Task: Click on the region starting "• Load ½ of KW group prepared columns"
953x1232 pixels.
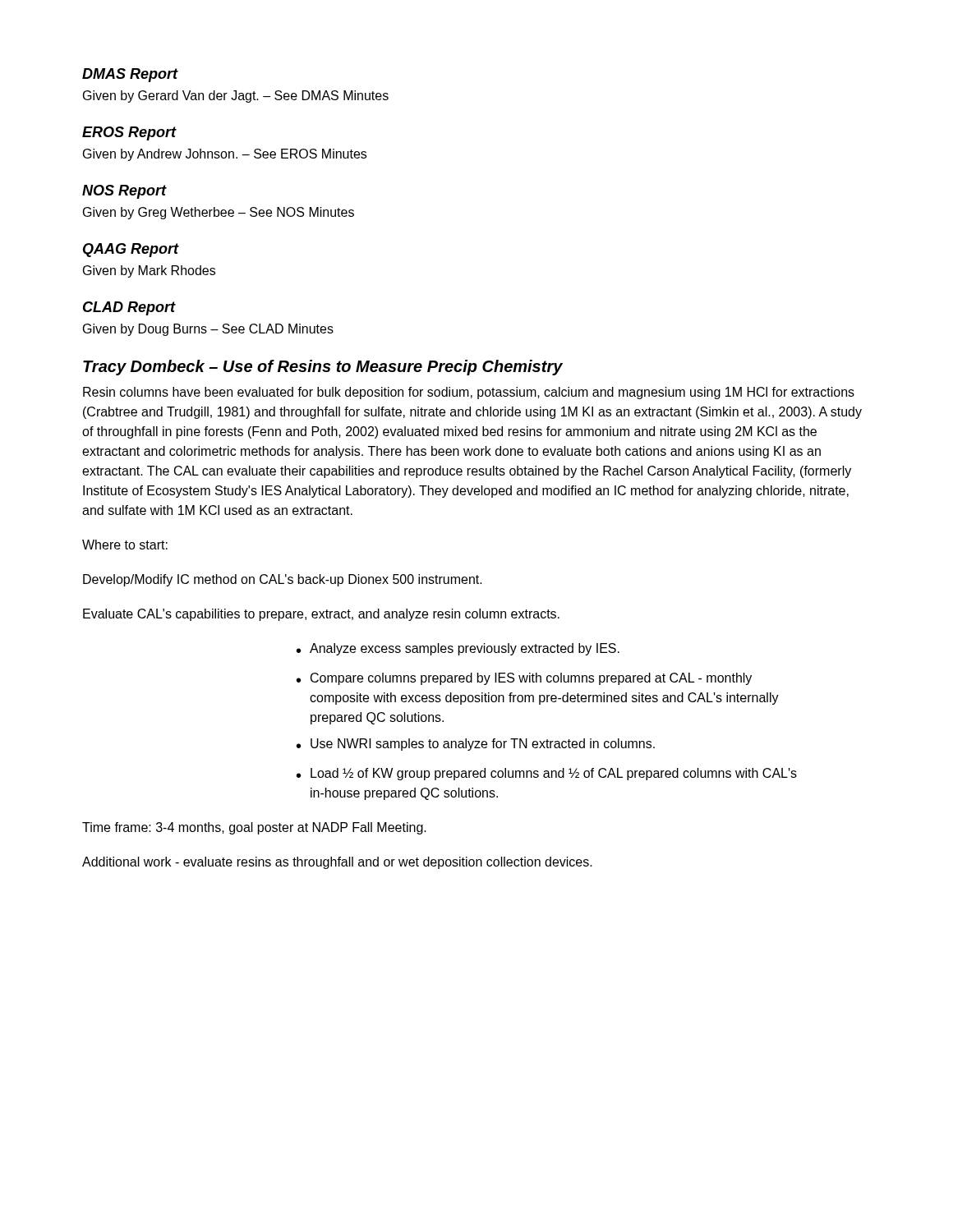Action: 550,784
